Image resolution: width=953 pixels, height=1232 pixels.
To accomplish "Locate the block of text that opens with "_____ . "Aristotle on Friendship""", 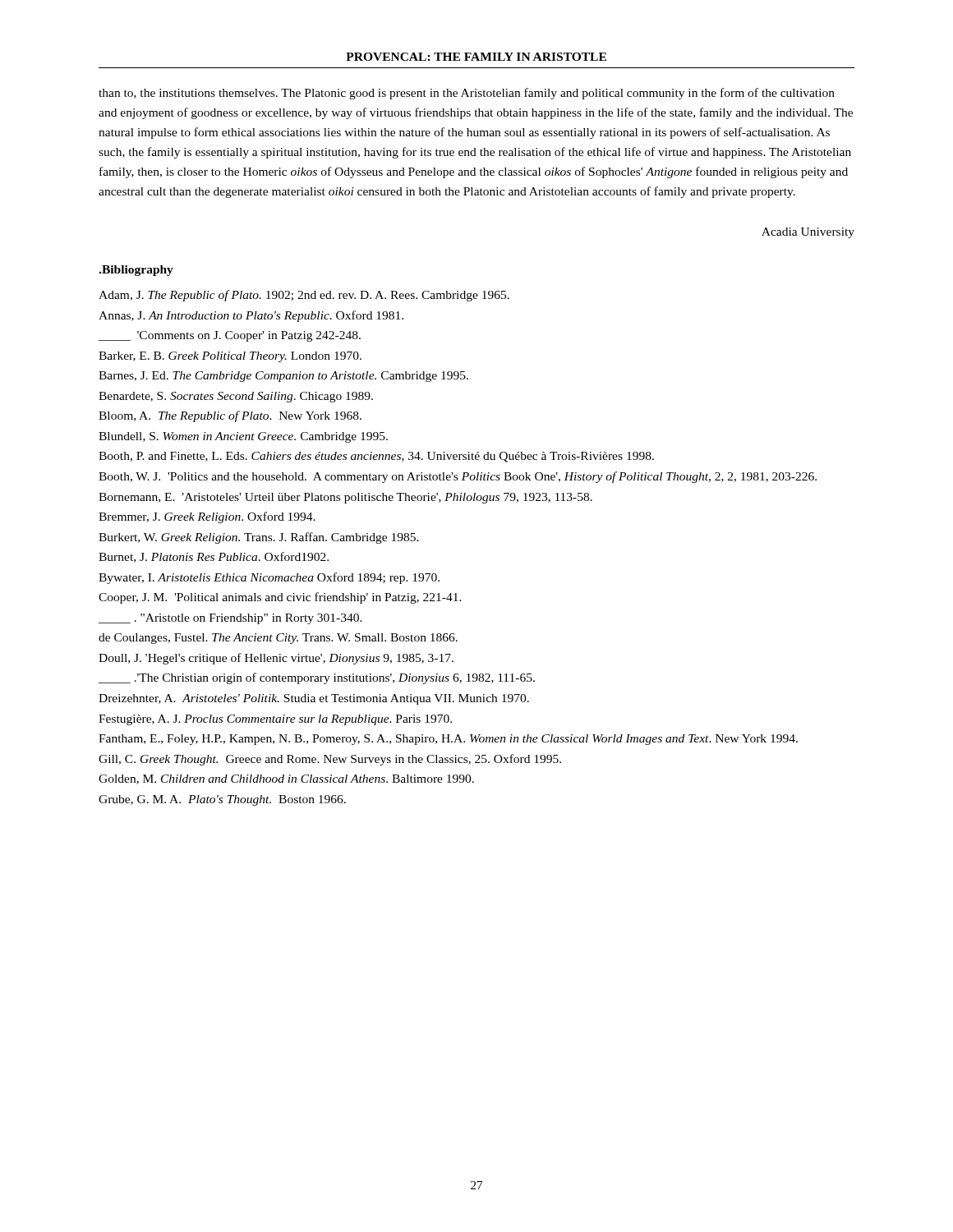I will (x=231, y=617).
